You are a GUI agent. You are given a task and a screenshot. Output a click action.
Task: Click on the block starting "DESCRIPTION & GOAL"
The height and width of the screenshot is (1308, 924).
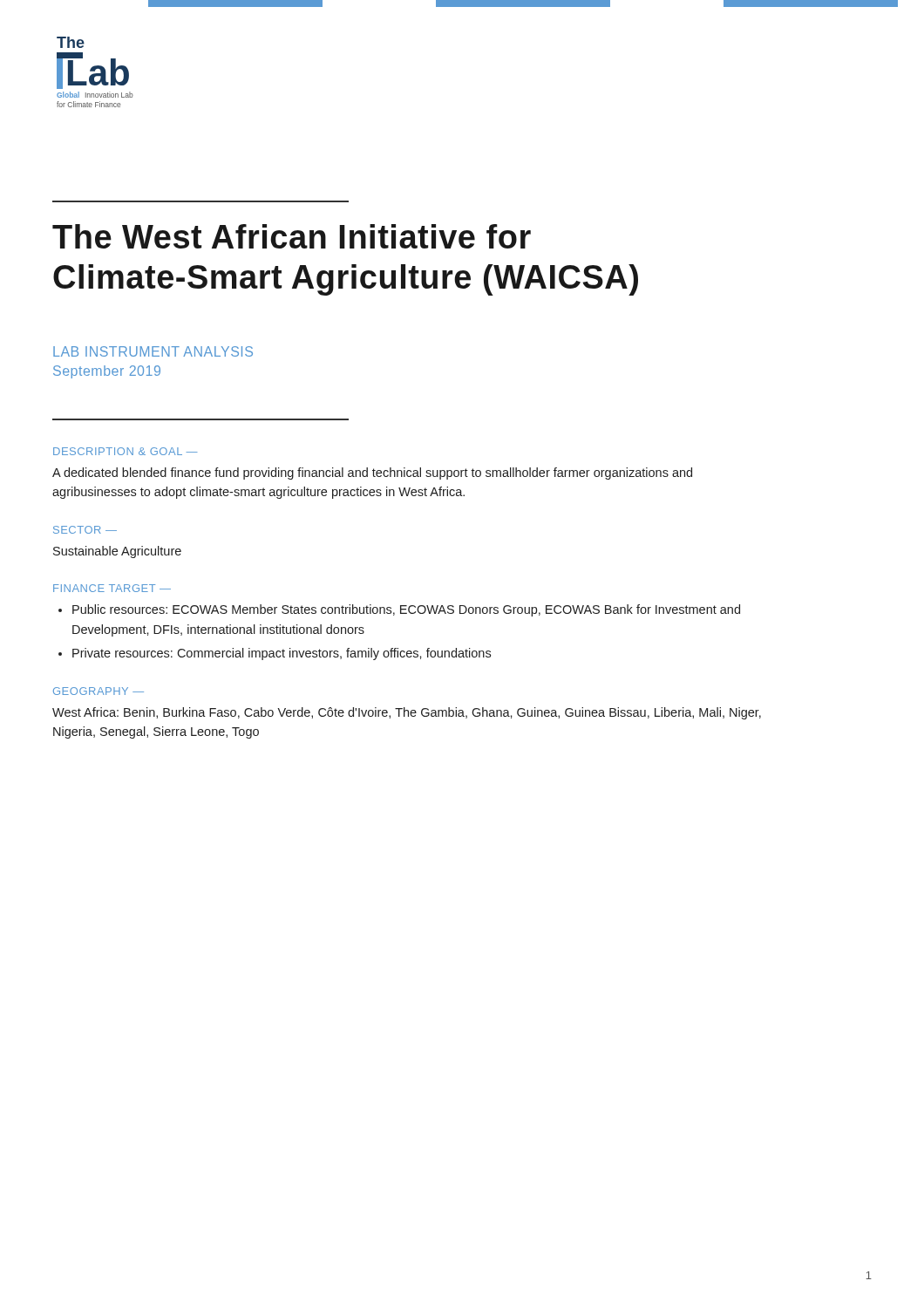point(125,451)
